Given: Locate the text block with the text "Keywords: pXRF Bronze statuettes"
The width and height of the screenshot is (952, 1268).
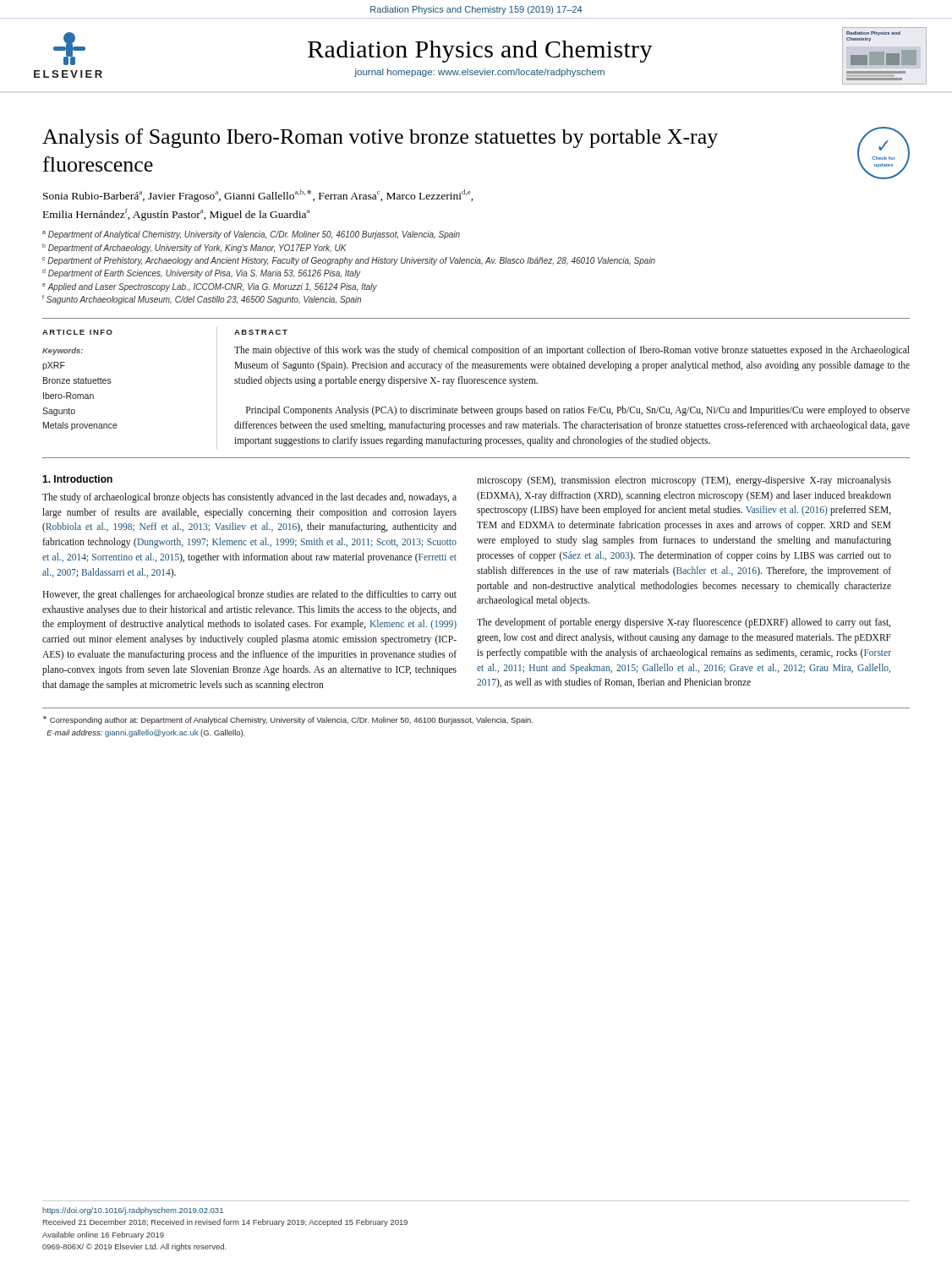Looking at the screenshot, I should pyautogui.click(x=80, y=388).
